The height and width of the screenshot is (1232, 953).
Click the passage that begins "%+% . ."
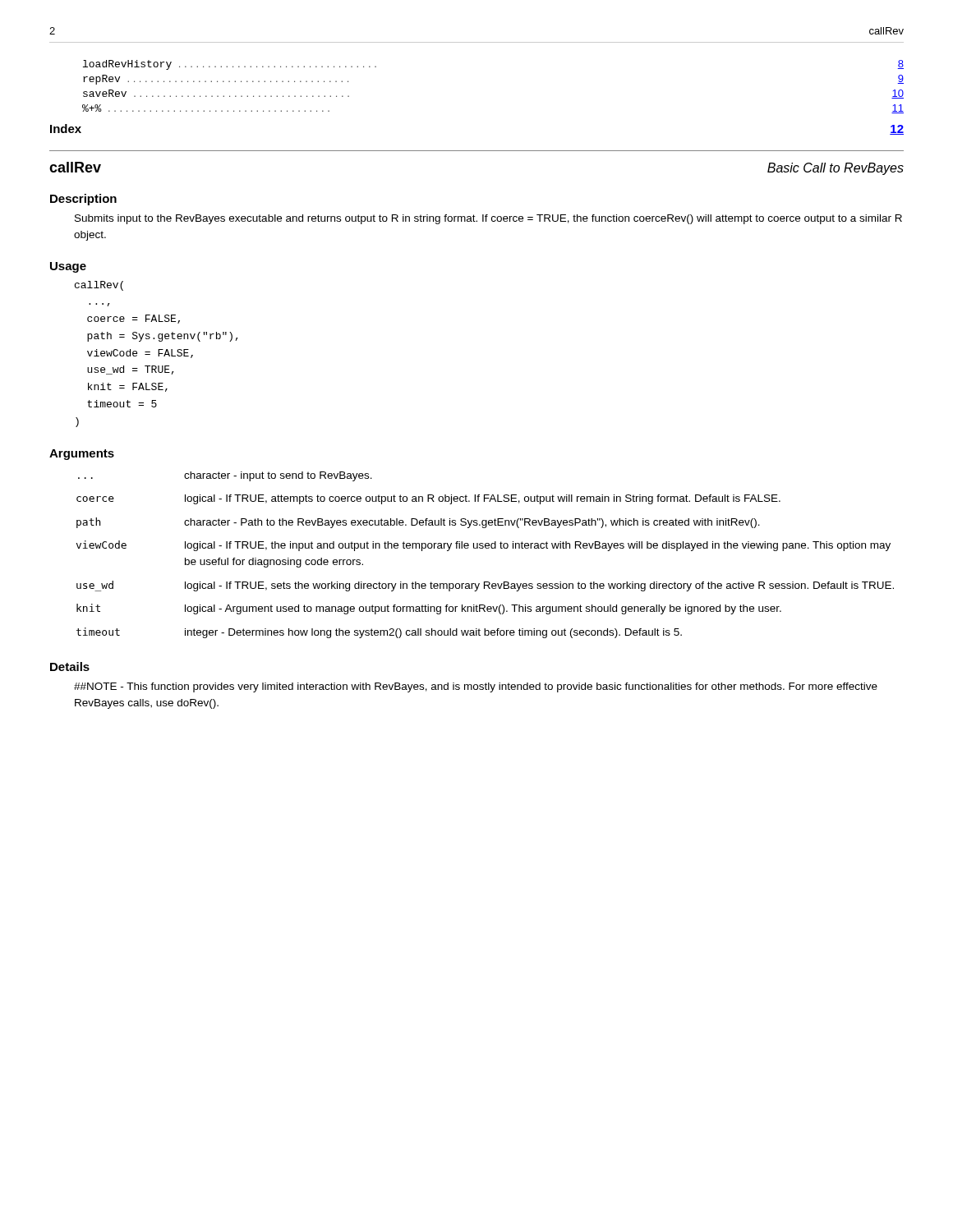pos(92,109)
